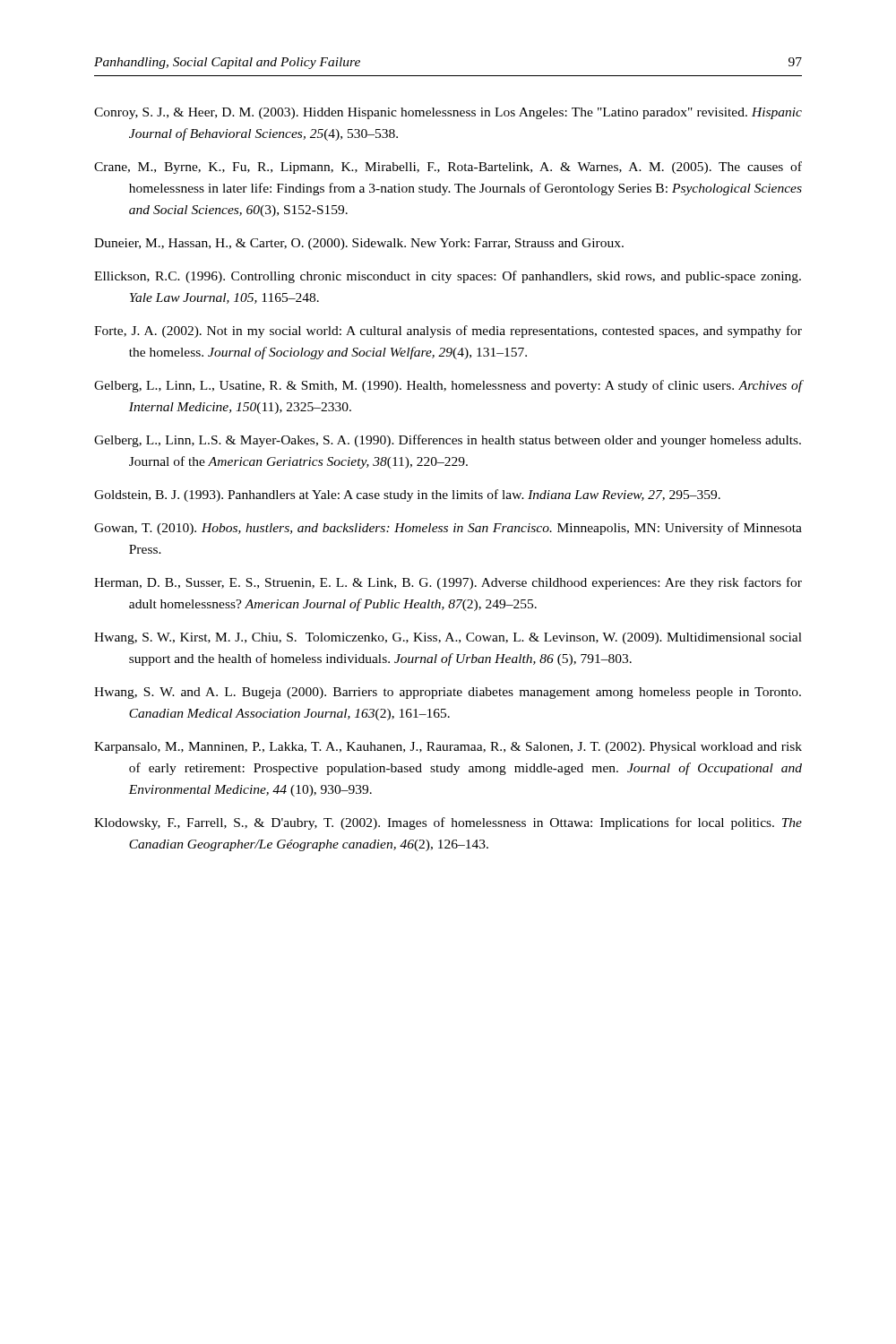Screen dimensions: 1344x896
Task: Point to the block beginning "Goldstein, B. J. (1993). Panhandlers at Yale:"
Action: coord(408,494)
